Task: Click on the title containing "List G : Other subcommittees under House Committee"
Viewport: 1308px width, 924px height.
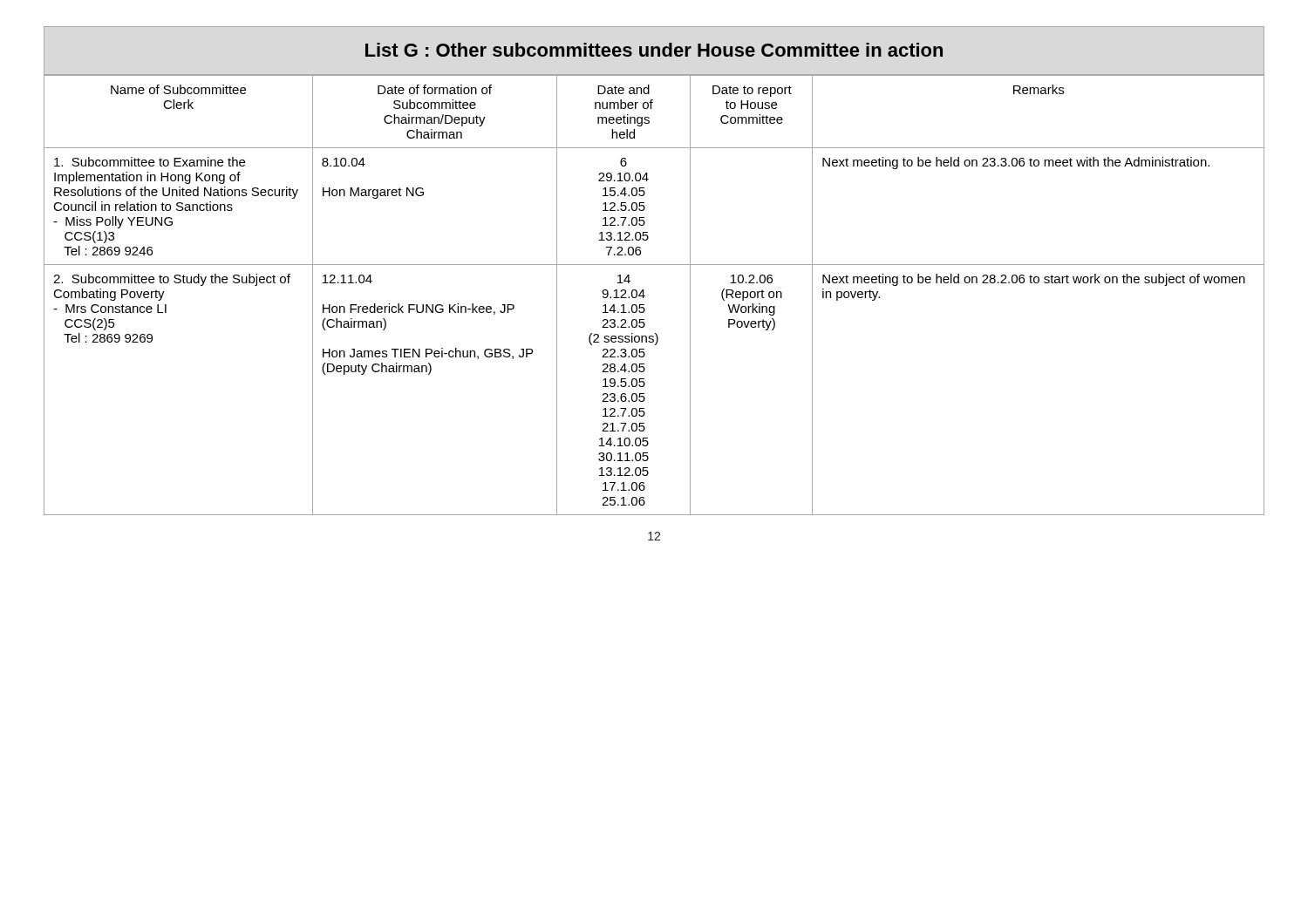Action: (654, 51)
